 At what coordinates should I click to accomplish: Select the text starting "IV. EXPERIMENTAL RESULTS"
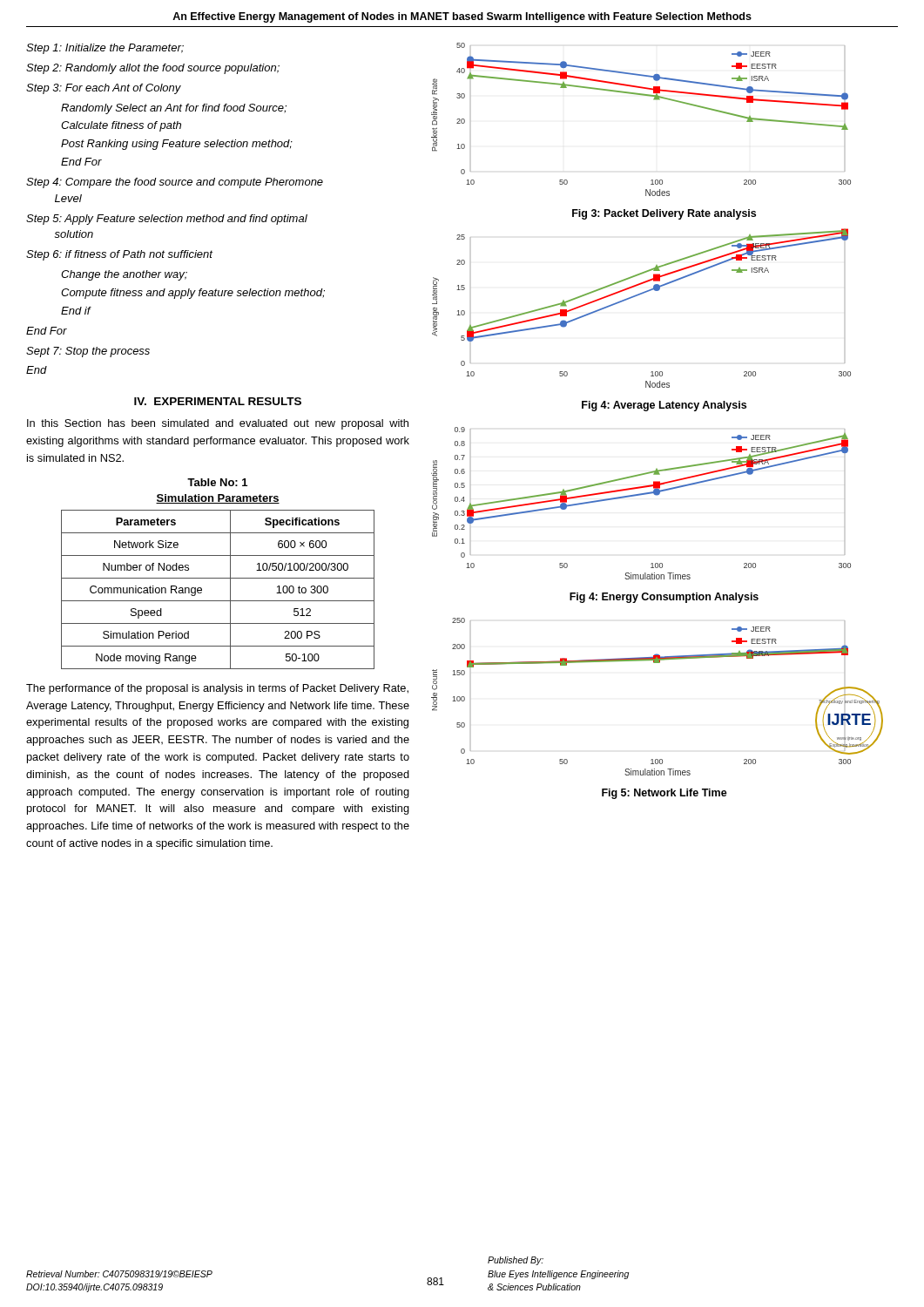pyautogui.click(x=218, y=401)
